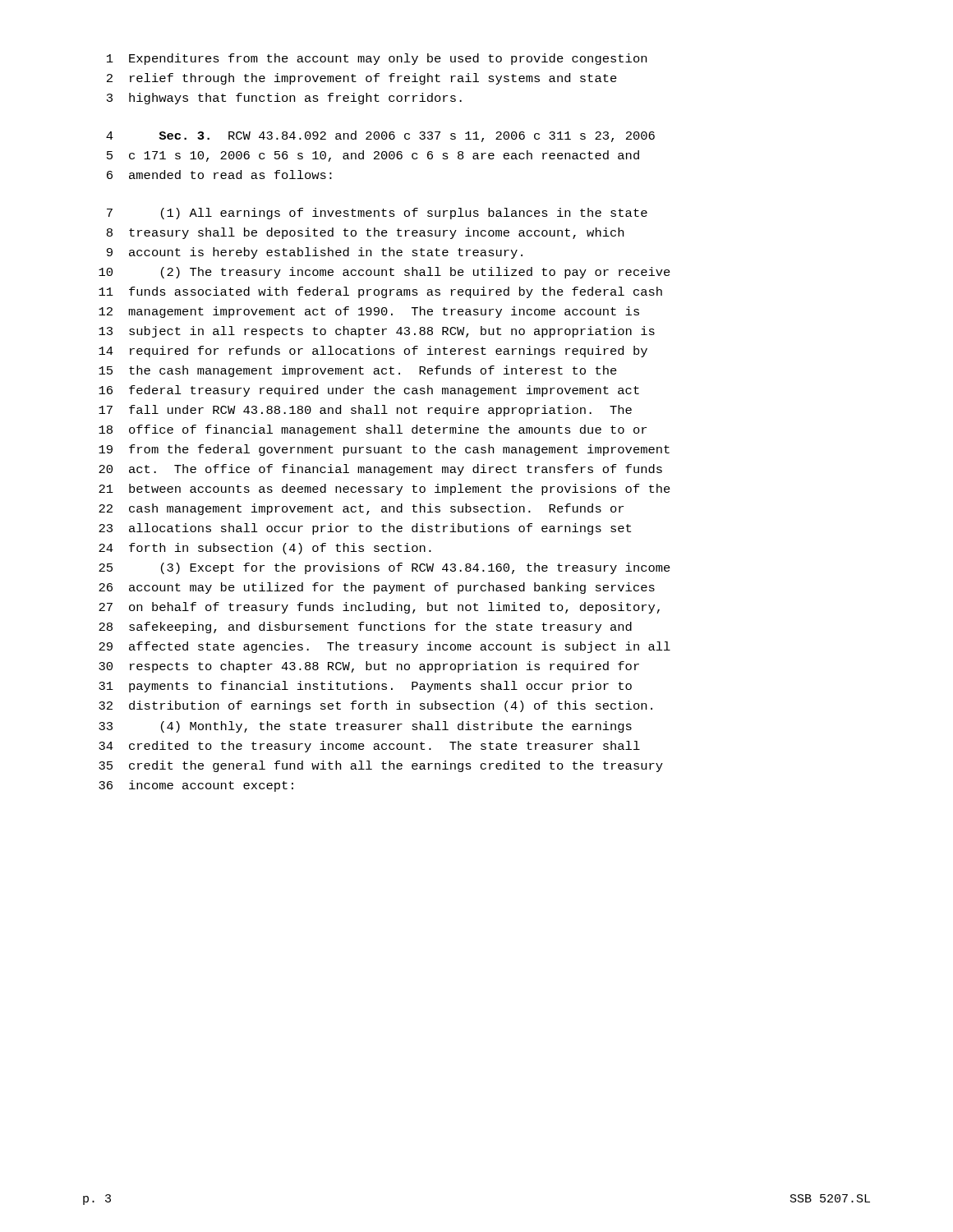The height and width of the screenshot is (1232, 953).
Task: Click on the text block with the text "4 Sec. 3. RCW 43.84.092"
Action: [x=476, y=156]
